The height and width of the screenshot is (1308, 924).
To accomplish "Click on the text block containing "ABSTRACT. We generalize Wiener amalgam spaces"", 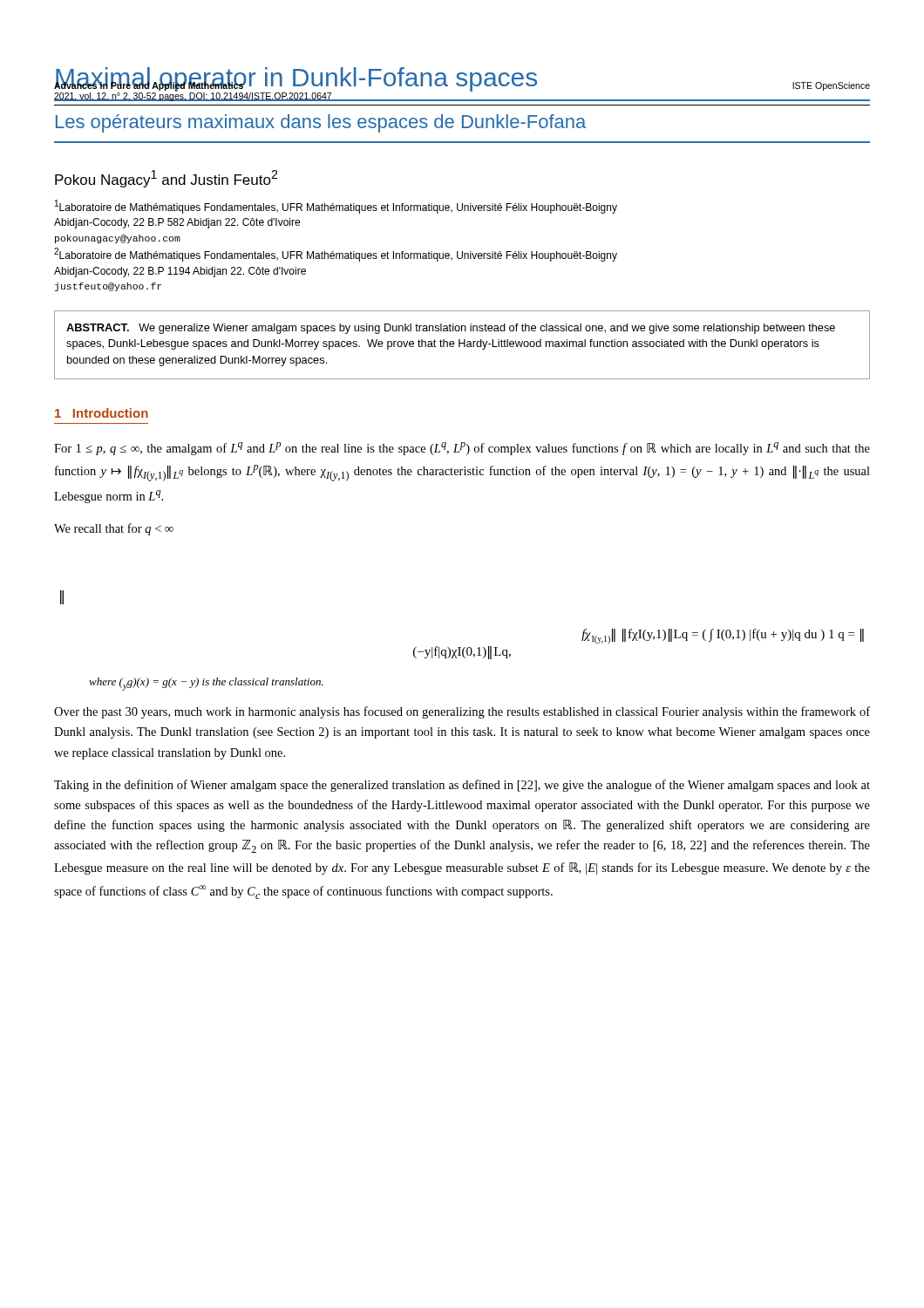I will pyautogui.click(x=451, y=343).
